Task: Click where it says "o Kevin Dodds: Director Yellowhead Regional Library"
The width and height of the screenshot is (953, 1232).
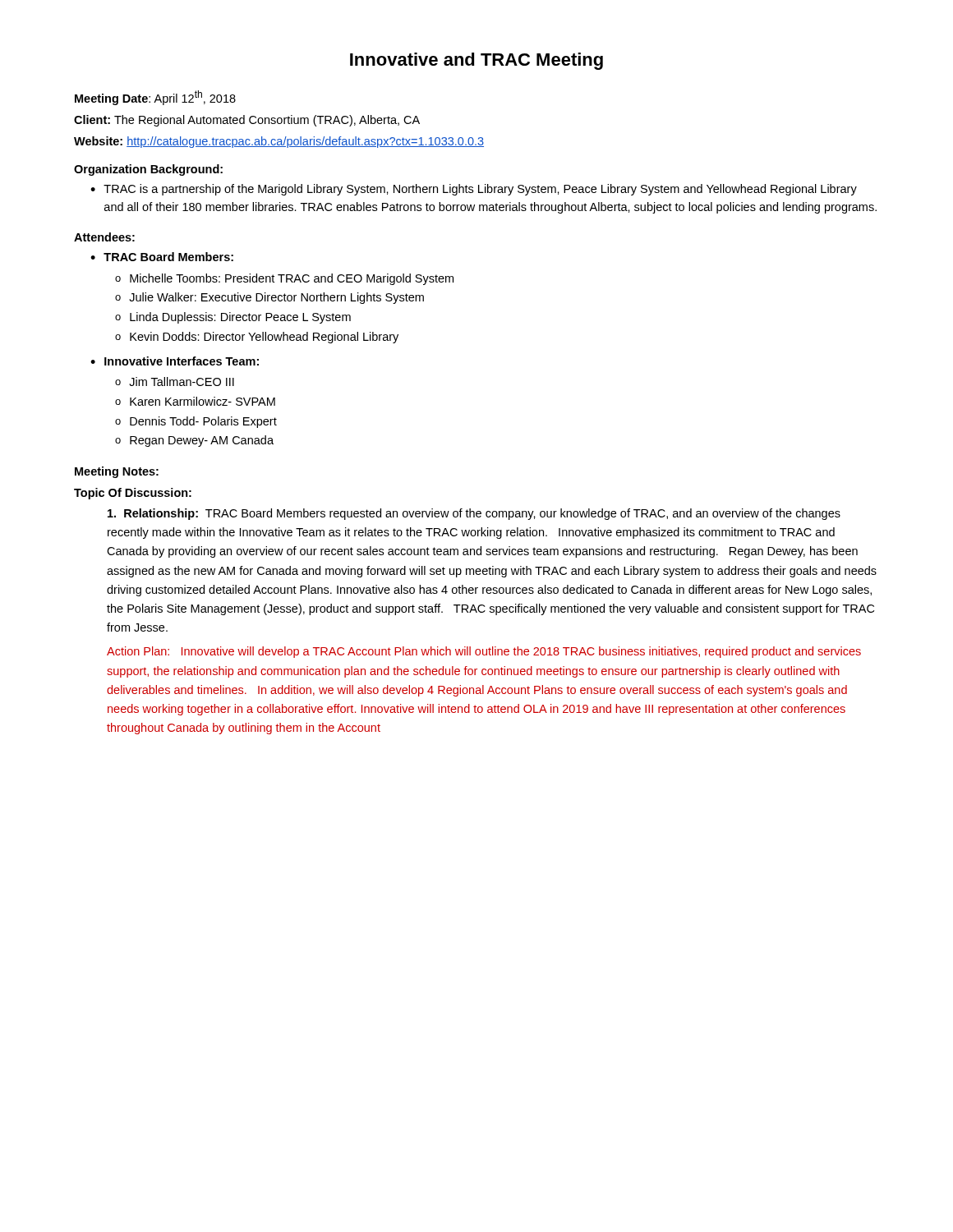Action: tap(257, 338)
